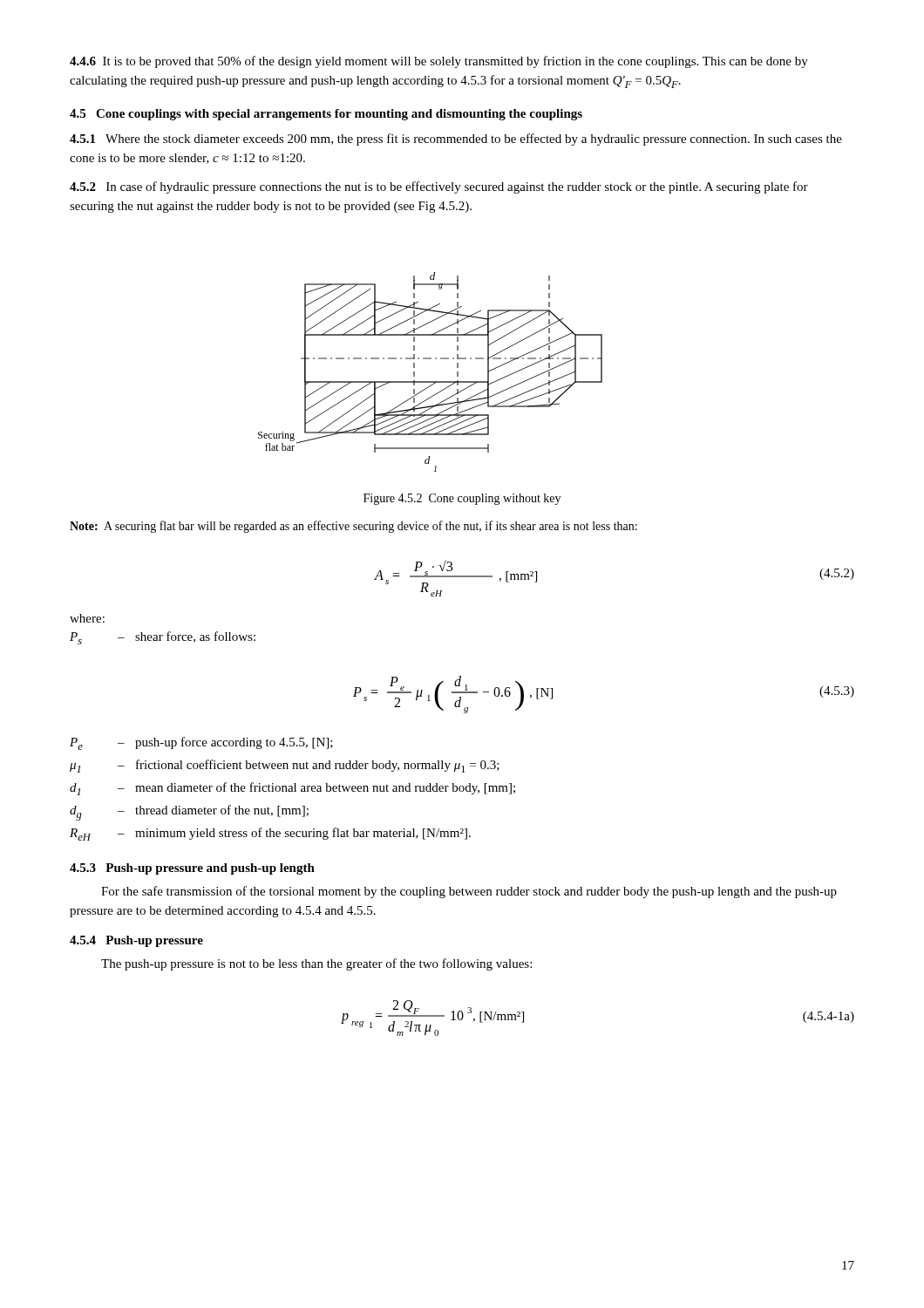This screenshot has height=1308, width=924.
Task: Point to "4.5.4 Push-up pressure"
Action: (x=136, y=940)
